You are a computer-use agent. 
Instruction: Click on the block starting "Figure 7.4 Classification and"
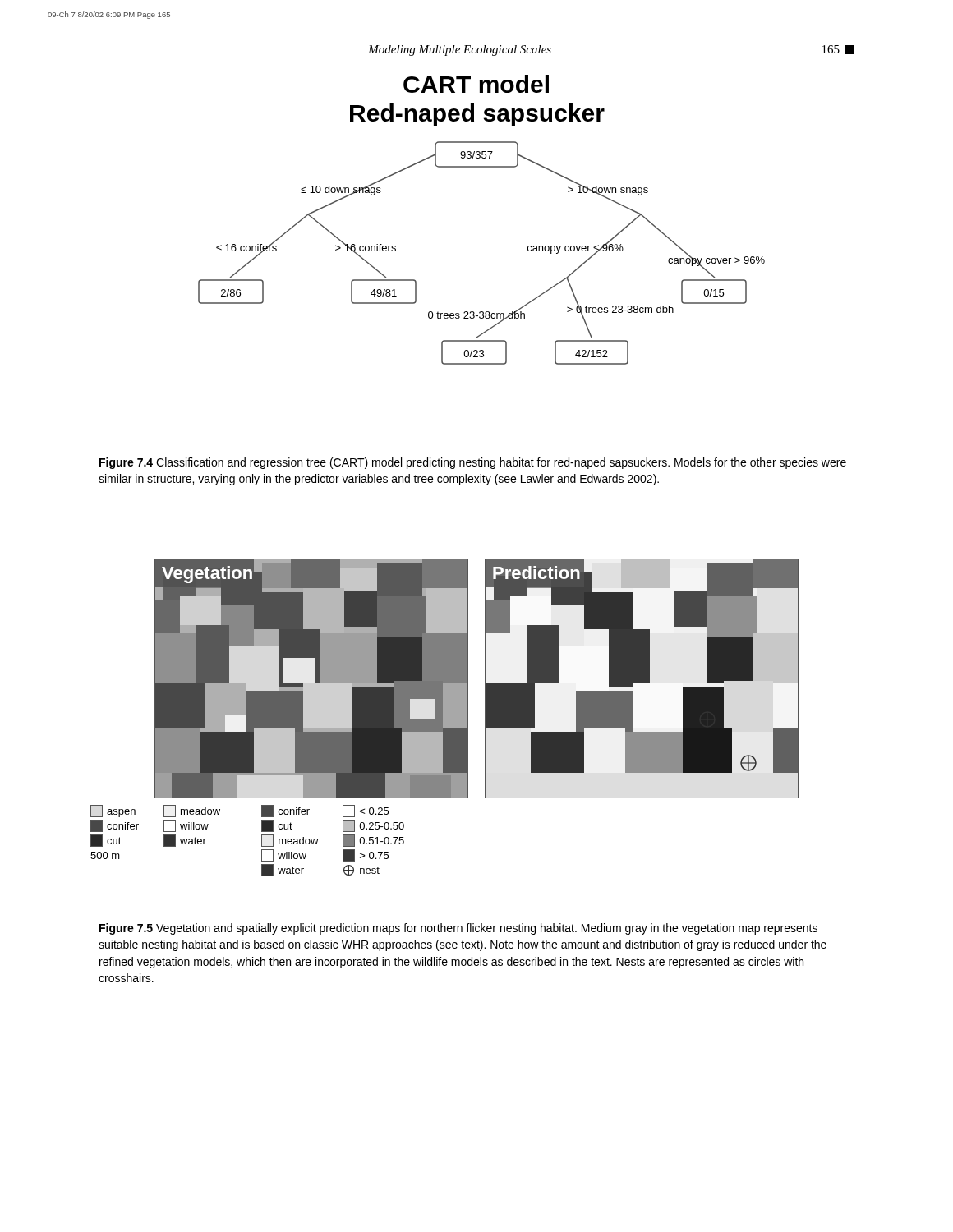[472, 471]
